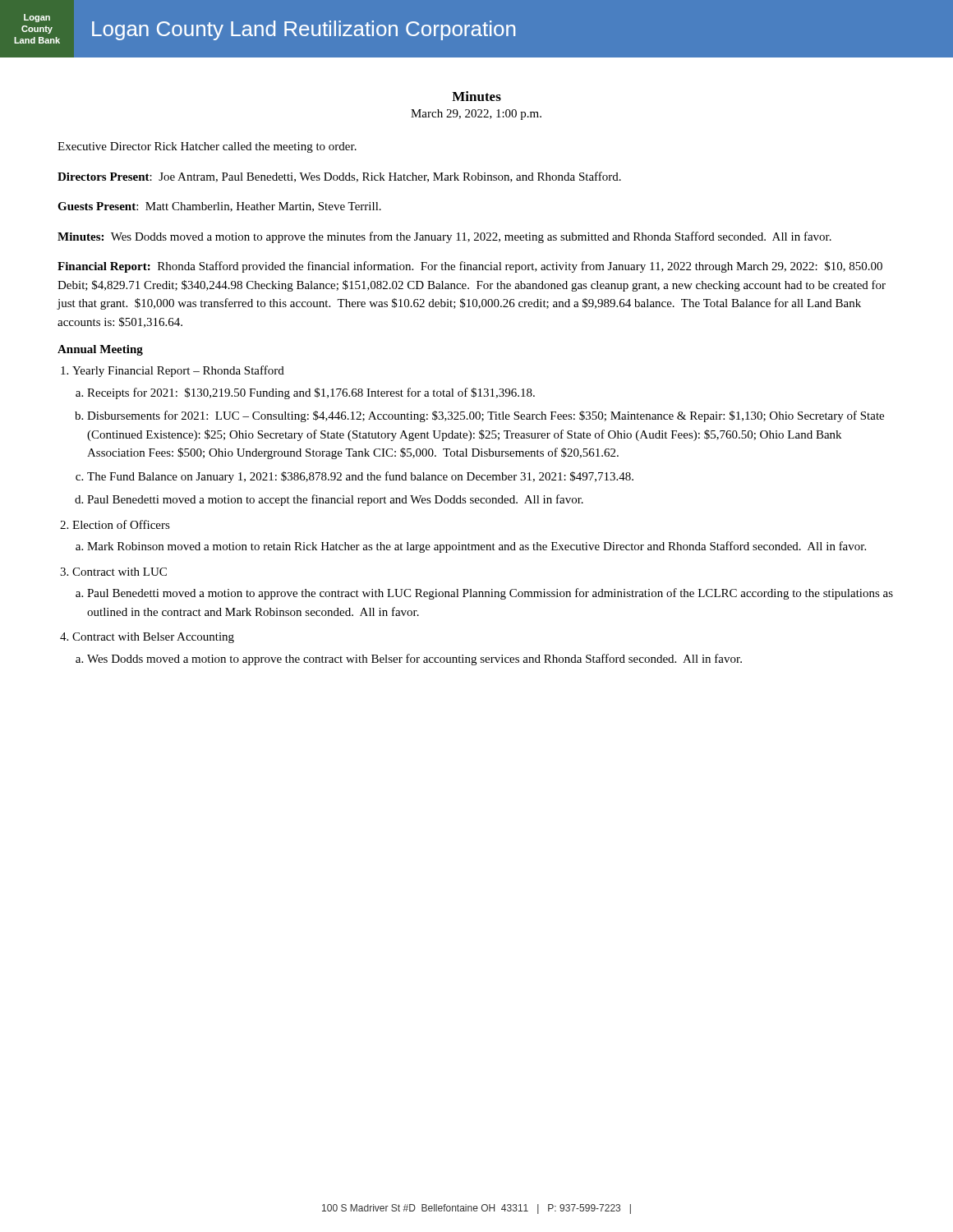Image resolution: width=953 pixels, height=1232 pixels.
Task: Find the block on this page that starts "Minutes: Wes Dodds moved a motion to approve"
Action: [445, 236]
